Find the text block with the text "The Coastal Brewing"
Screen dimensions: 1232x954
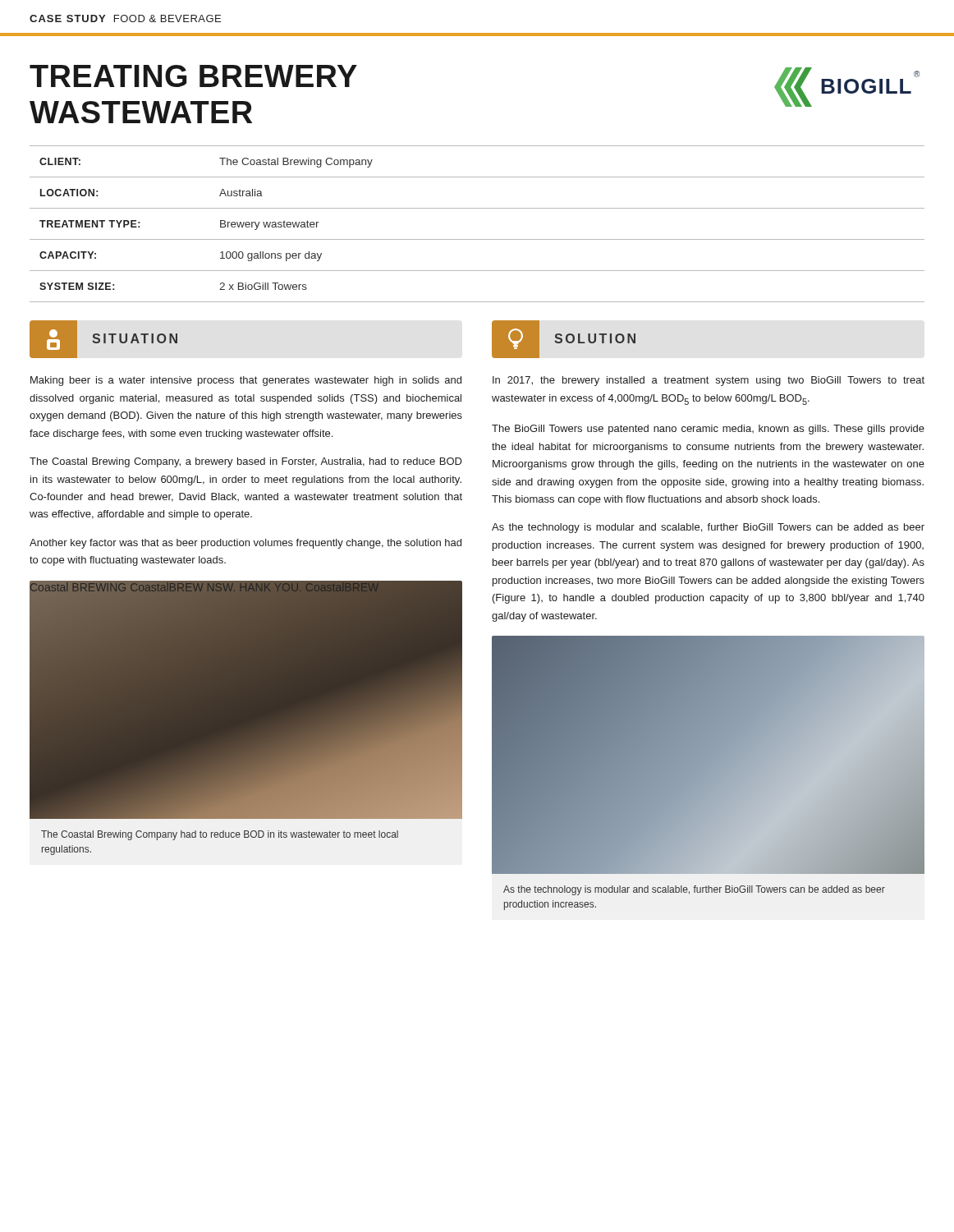pos(246,488)
